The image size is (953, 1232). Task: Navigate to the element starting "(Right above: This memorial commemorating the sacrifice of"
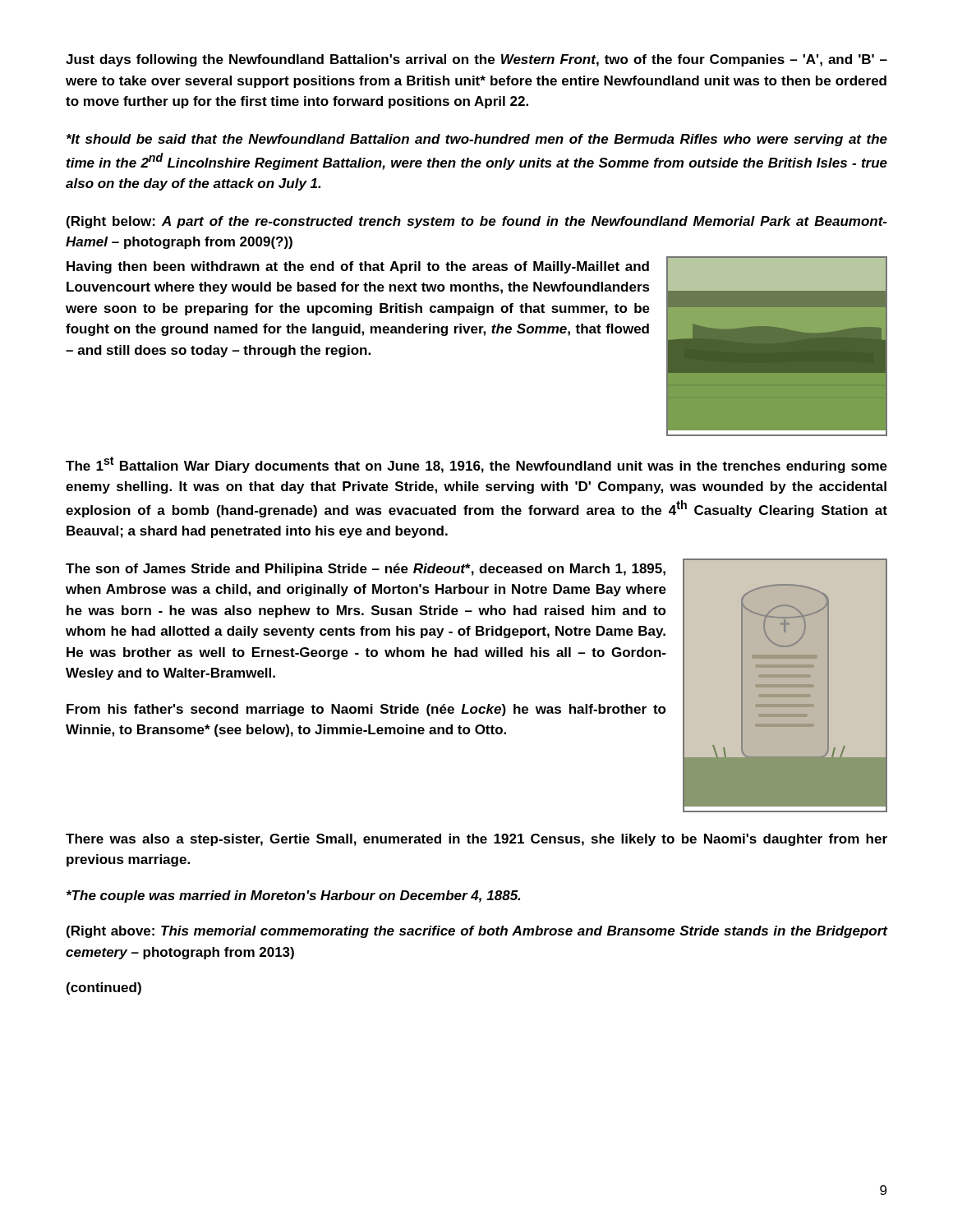[x=476, y=942]
